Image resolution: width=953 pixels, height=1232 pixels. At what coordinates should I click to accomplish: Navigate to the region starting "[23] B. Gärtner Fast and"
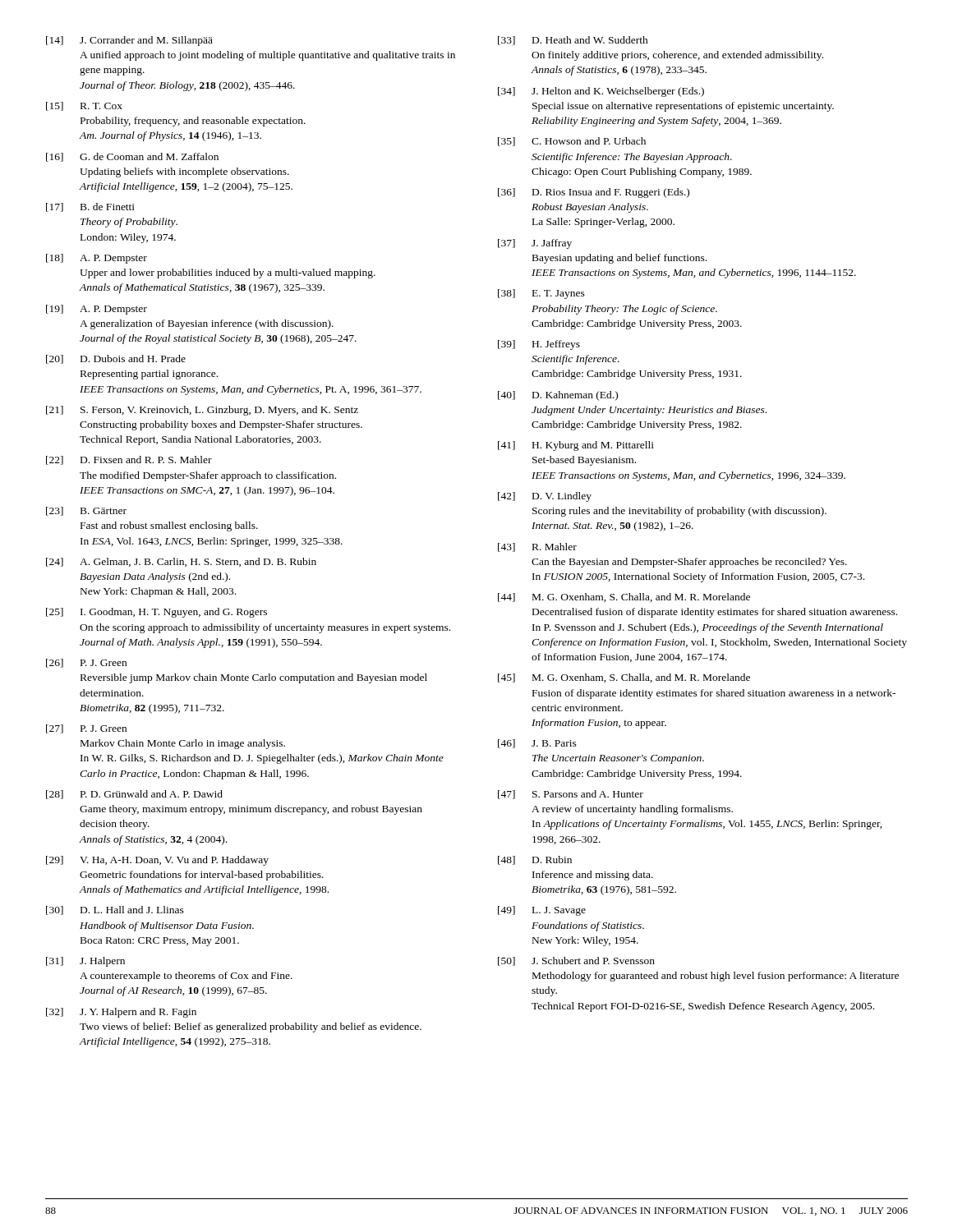click(x=251, y=526)
